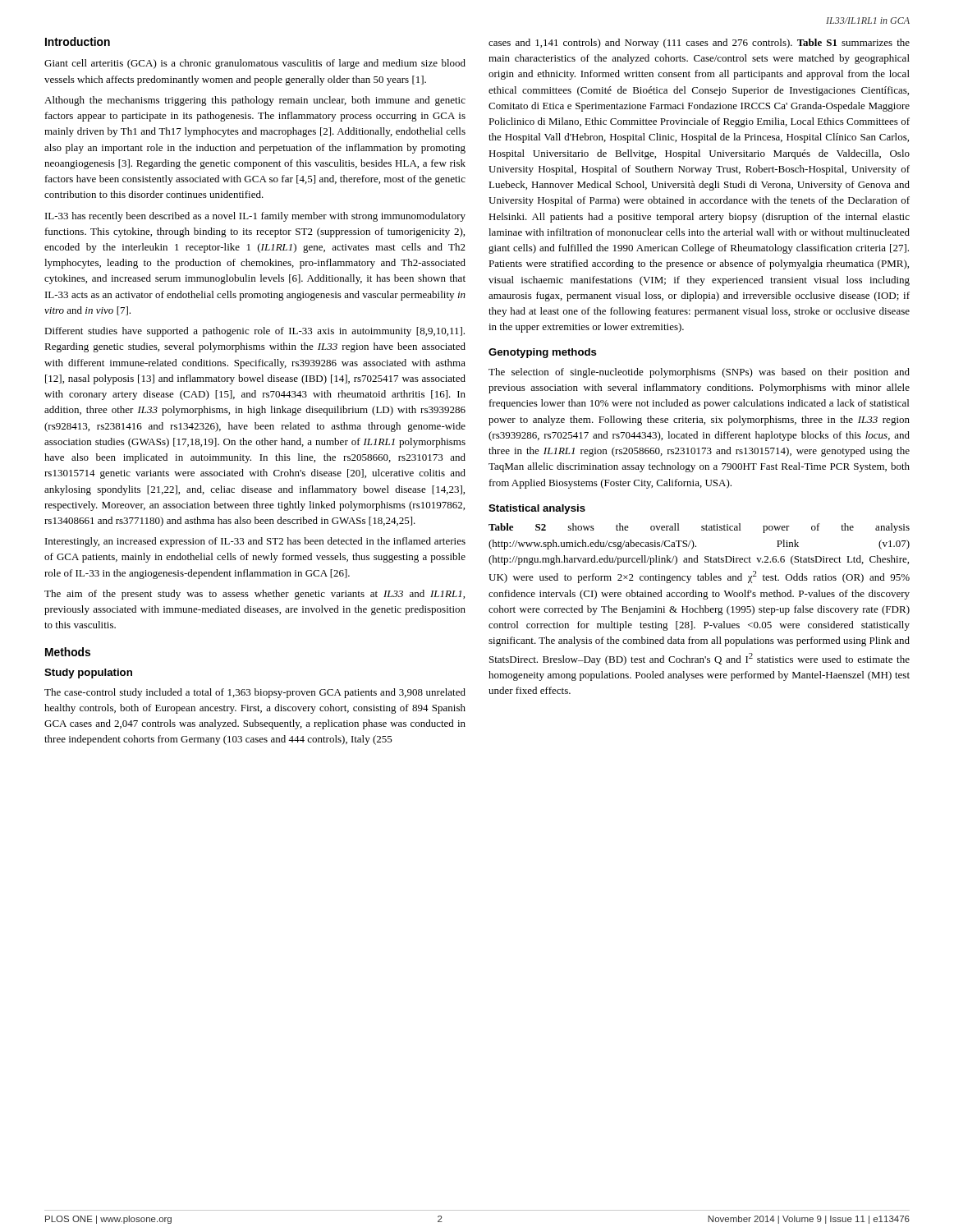Screen dimensions: 1232x954
Task: Find the block starting "Different studies have supported a pathogenic role"
Action: pos(255,425)
